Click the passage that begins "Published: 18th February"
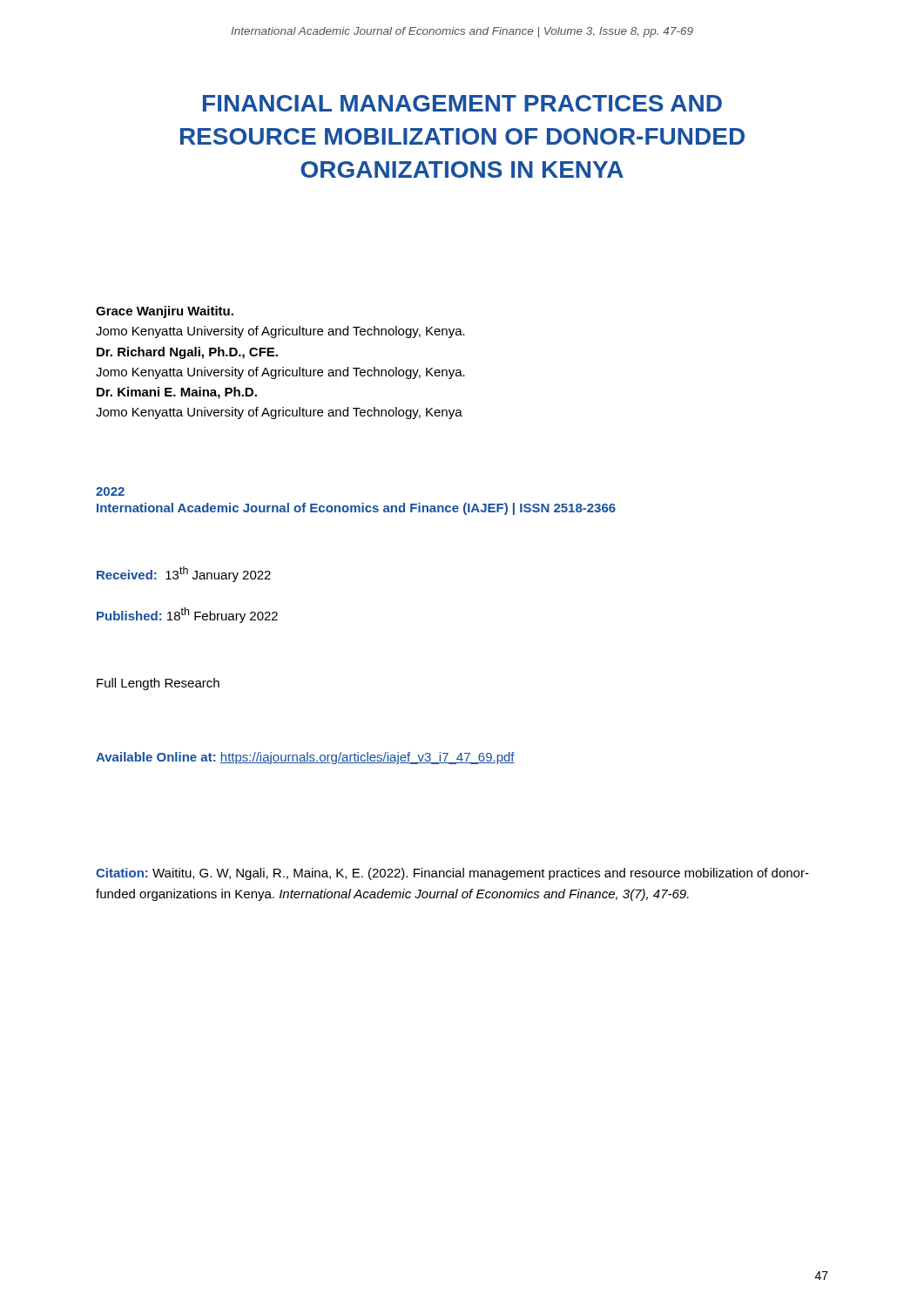 coord(187,614)
